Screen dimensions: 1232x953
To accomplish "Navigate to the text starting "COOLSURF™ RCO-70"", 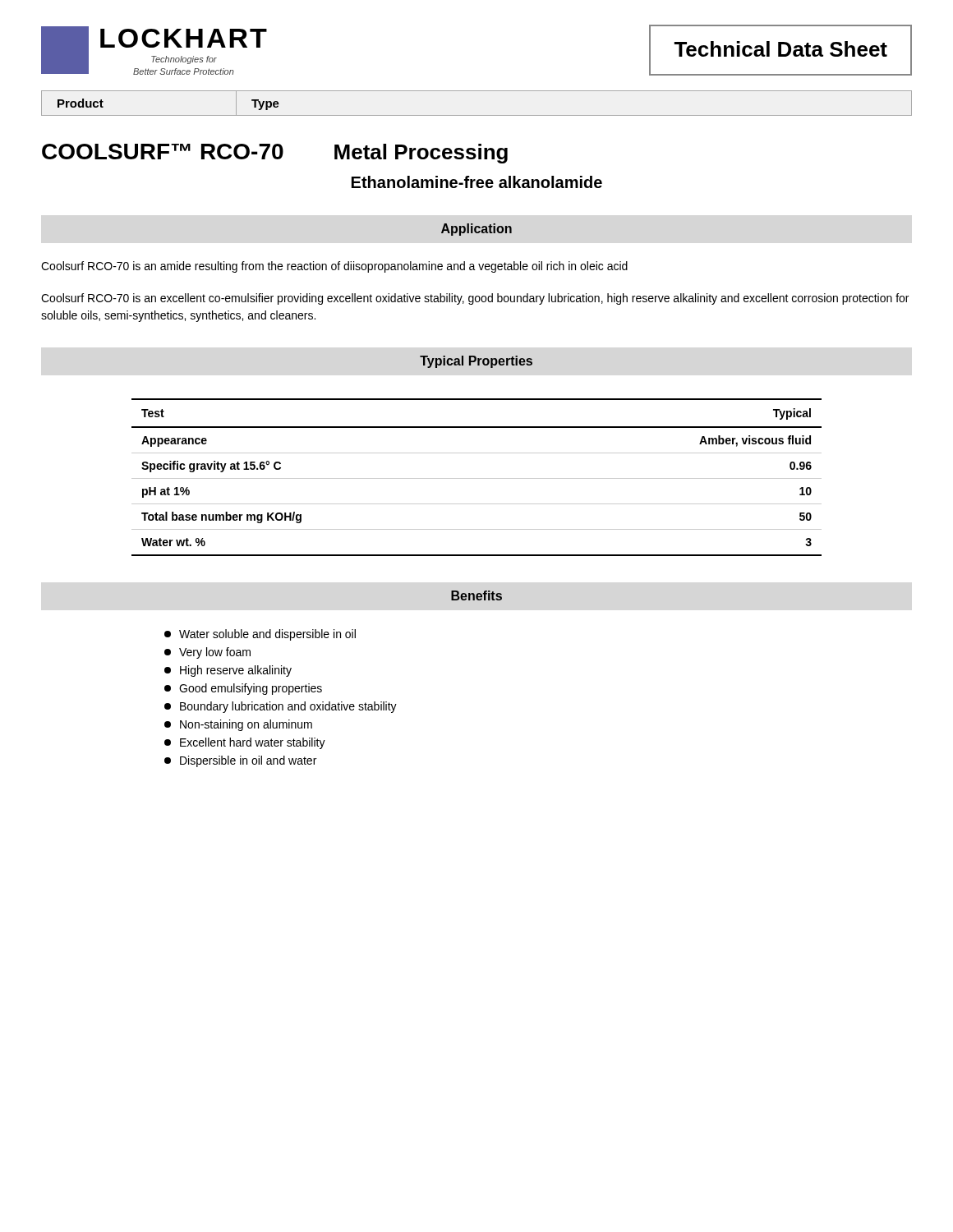I will [162, 152].
